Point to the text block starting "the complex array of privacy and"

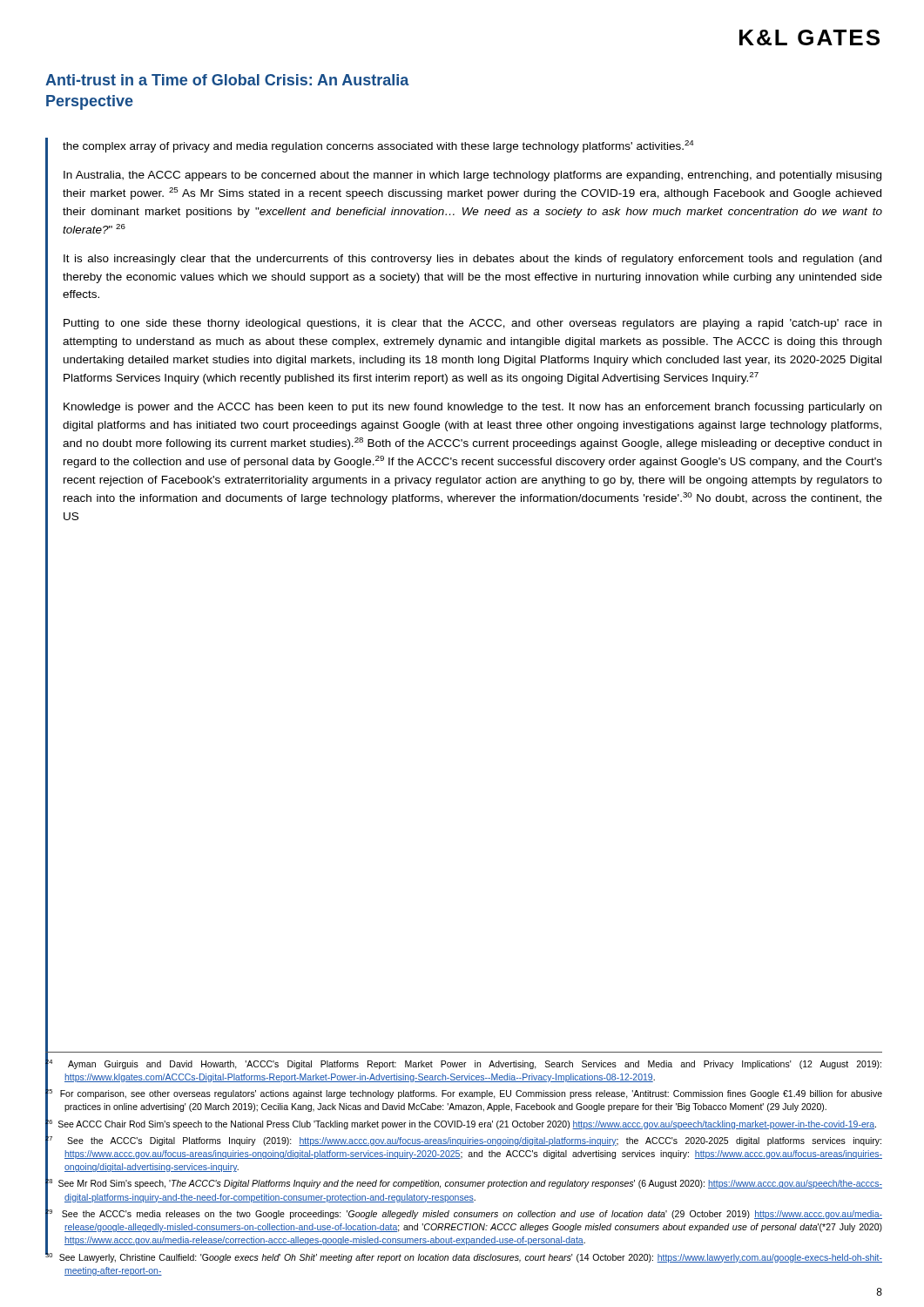[378, 145]
